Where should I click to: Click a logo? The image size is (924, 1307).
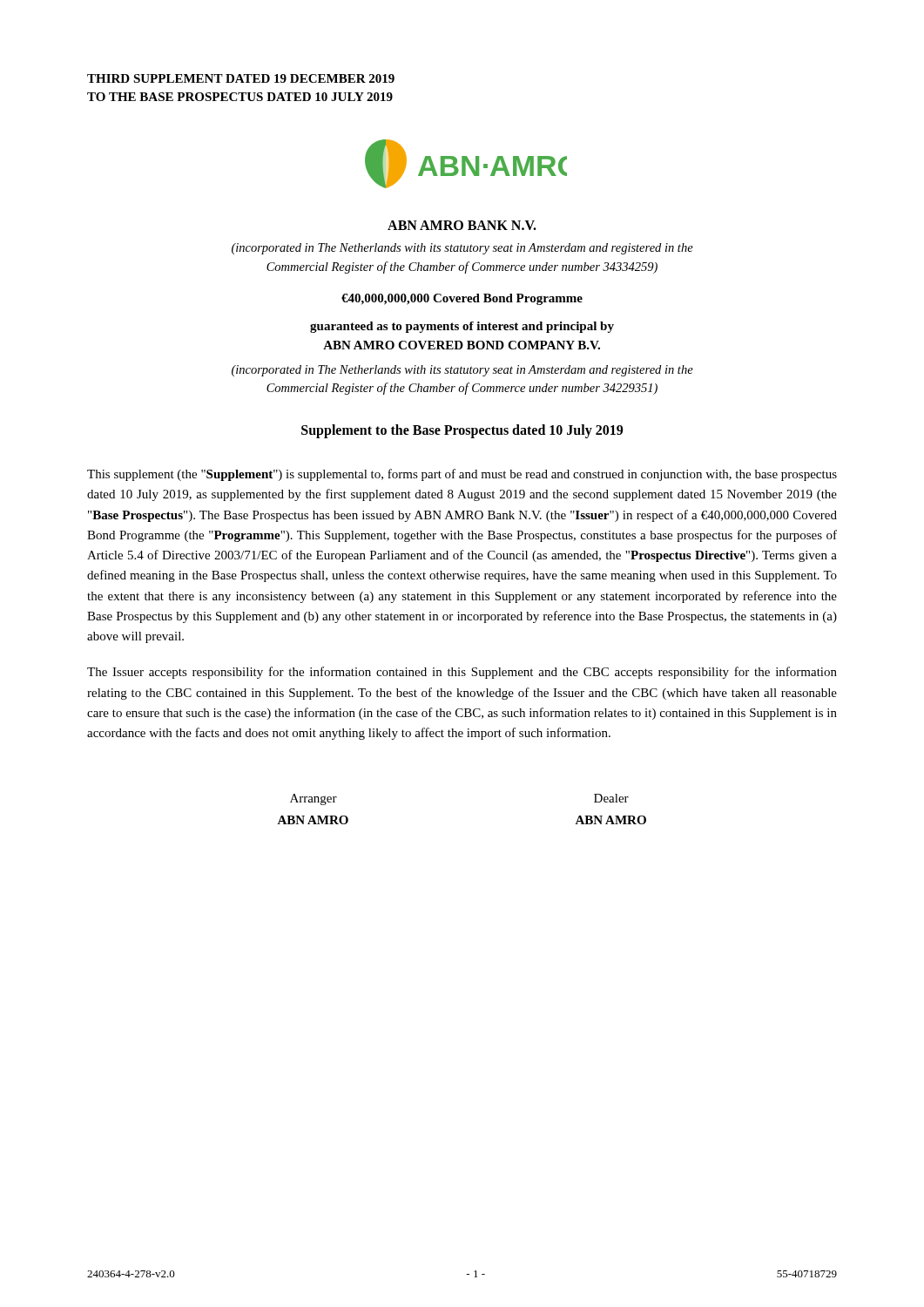coord(462,166)
